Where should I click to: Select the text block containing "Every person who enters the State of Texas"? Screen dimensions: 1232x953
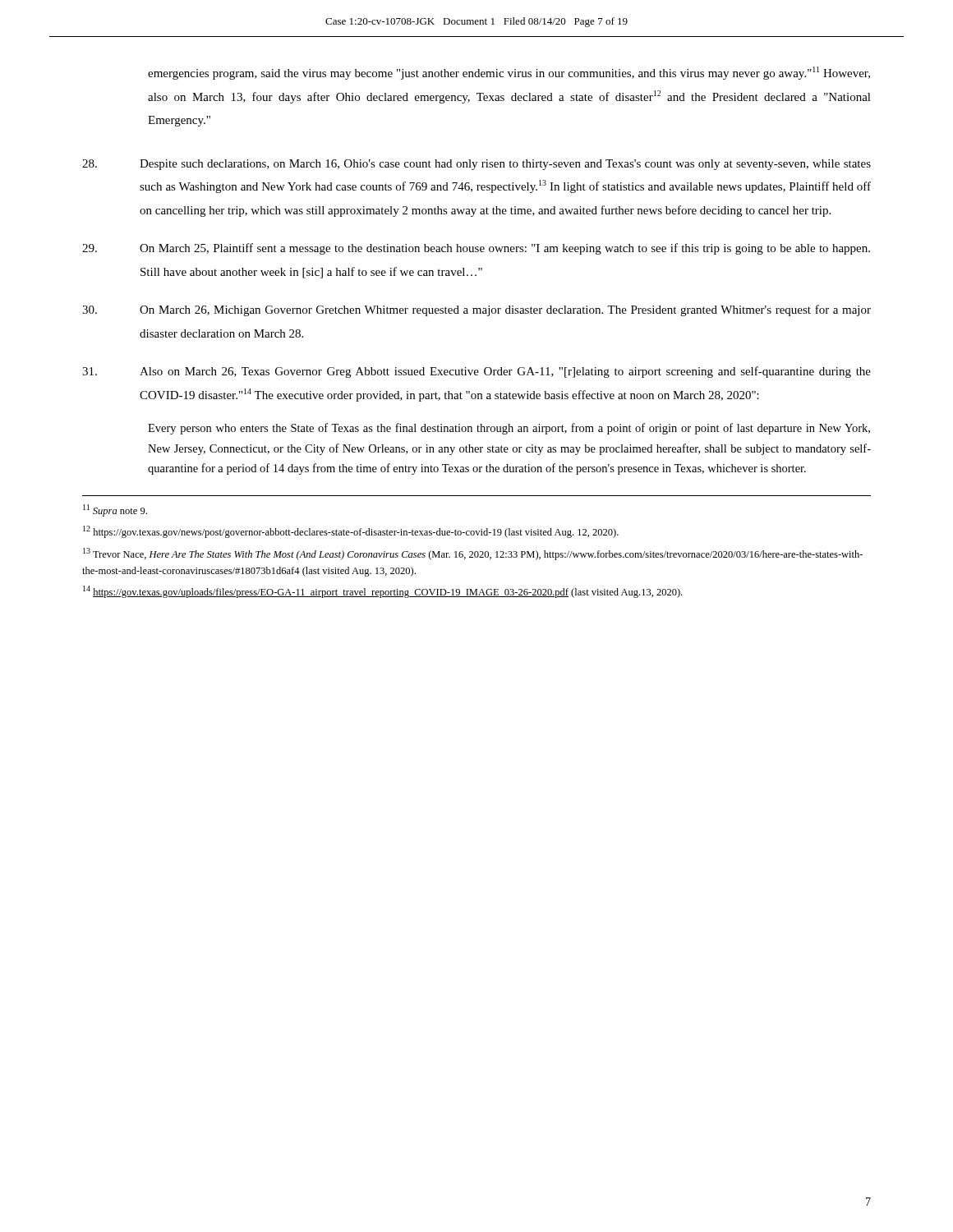(x=509, y=448)
